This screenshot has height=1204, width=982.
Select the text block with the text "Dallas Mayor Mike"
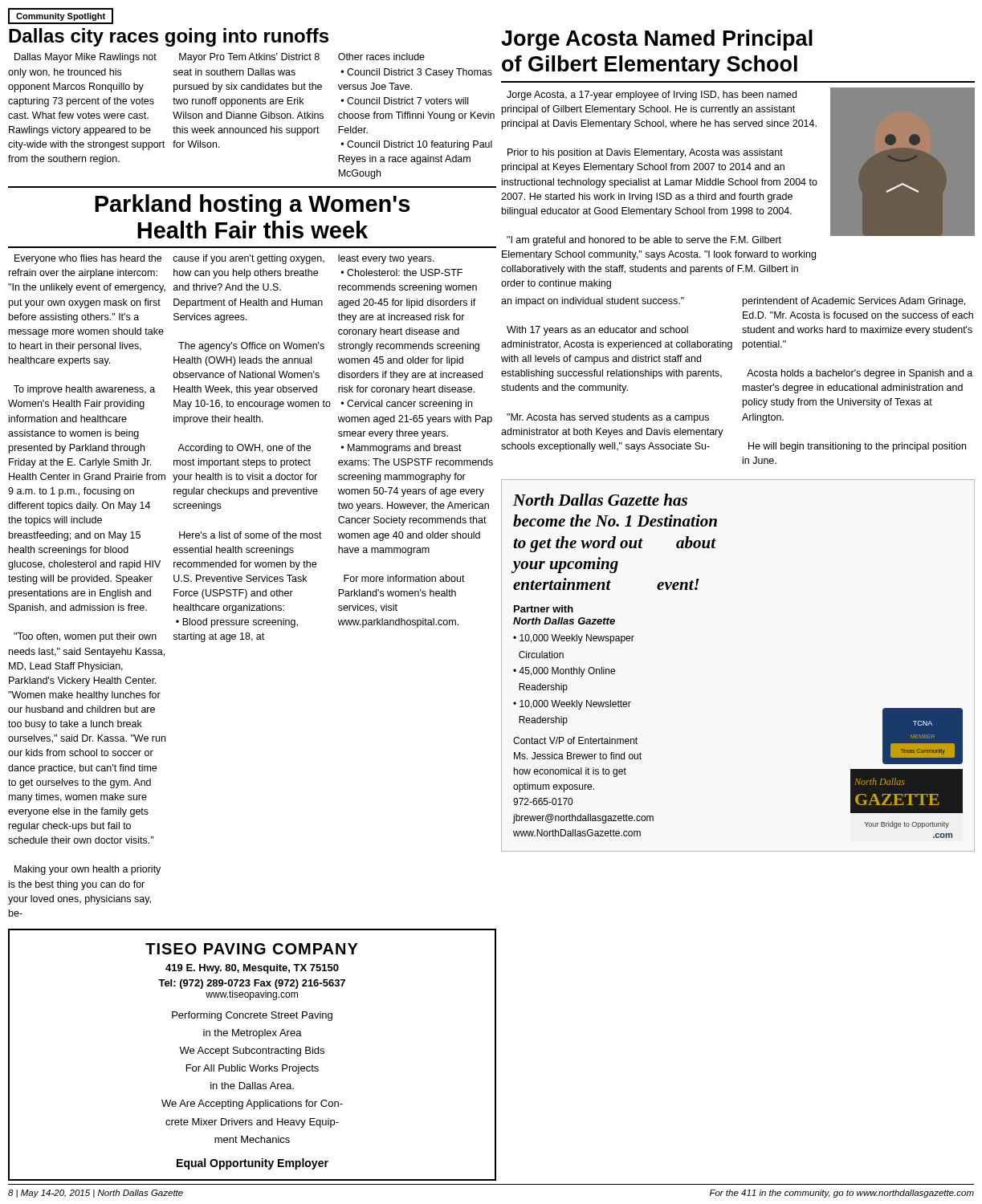pos(252,116)
